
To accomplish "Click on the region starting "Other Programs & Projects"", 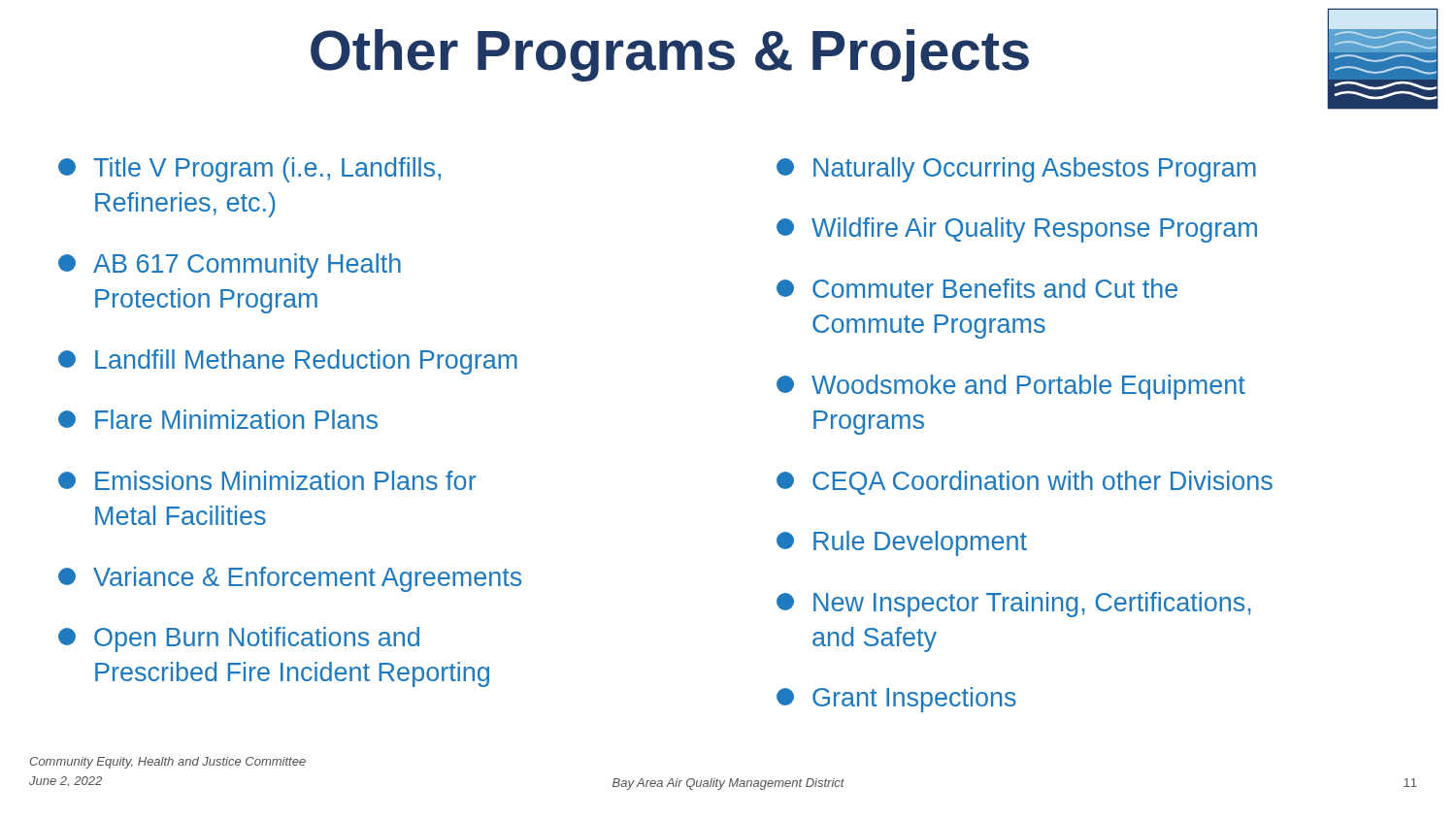I will coord(670,50).
